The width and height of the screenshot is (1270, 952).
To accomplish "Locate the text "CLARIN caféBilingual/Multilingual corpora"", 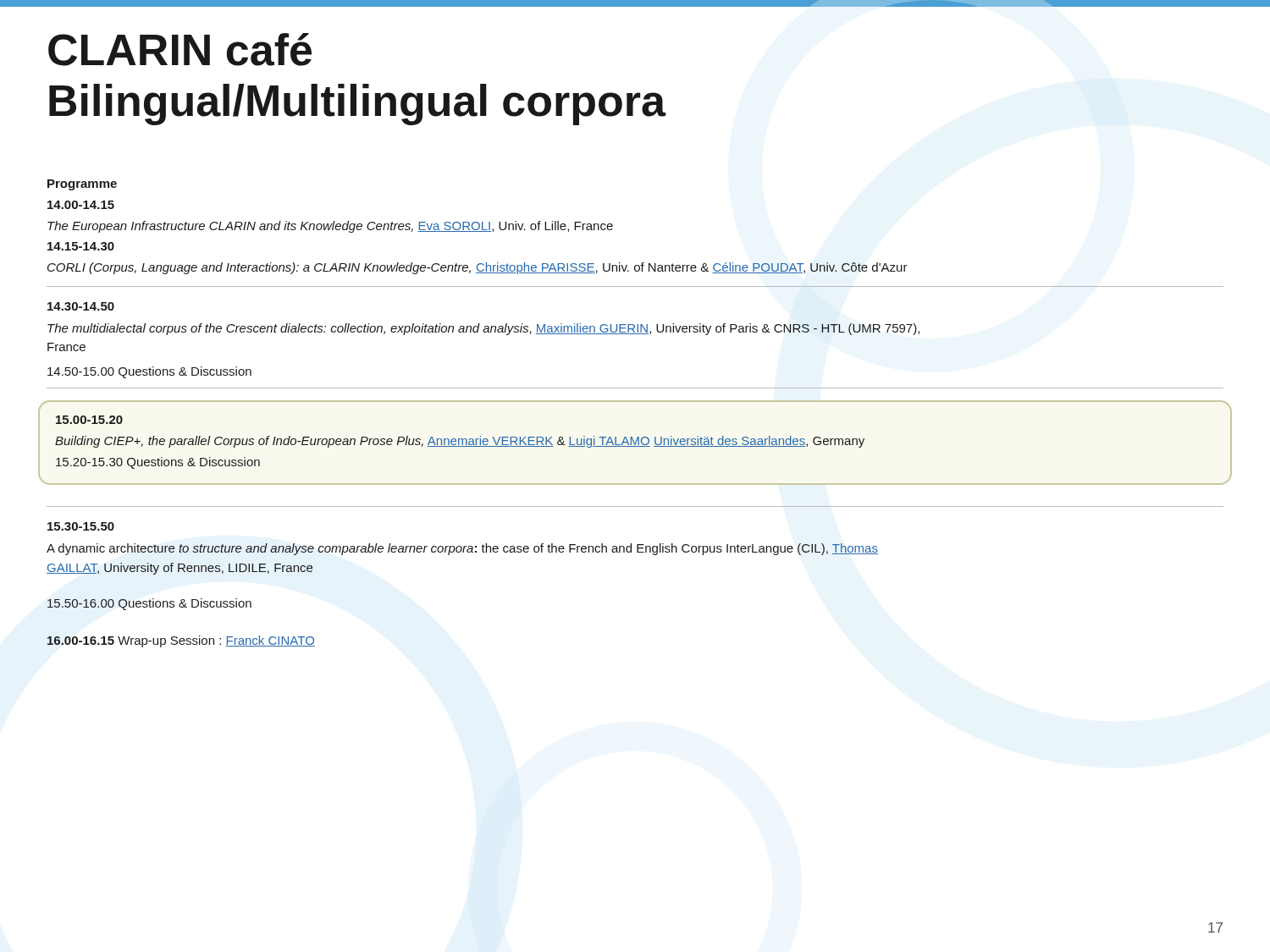I will [x=449, y=76].
